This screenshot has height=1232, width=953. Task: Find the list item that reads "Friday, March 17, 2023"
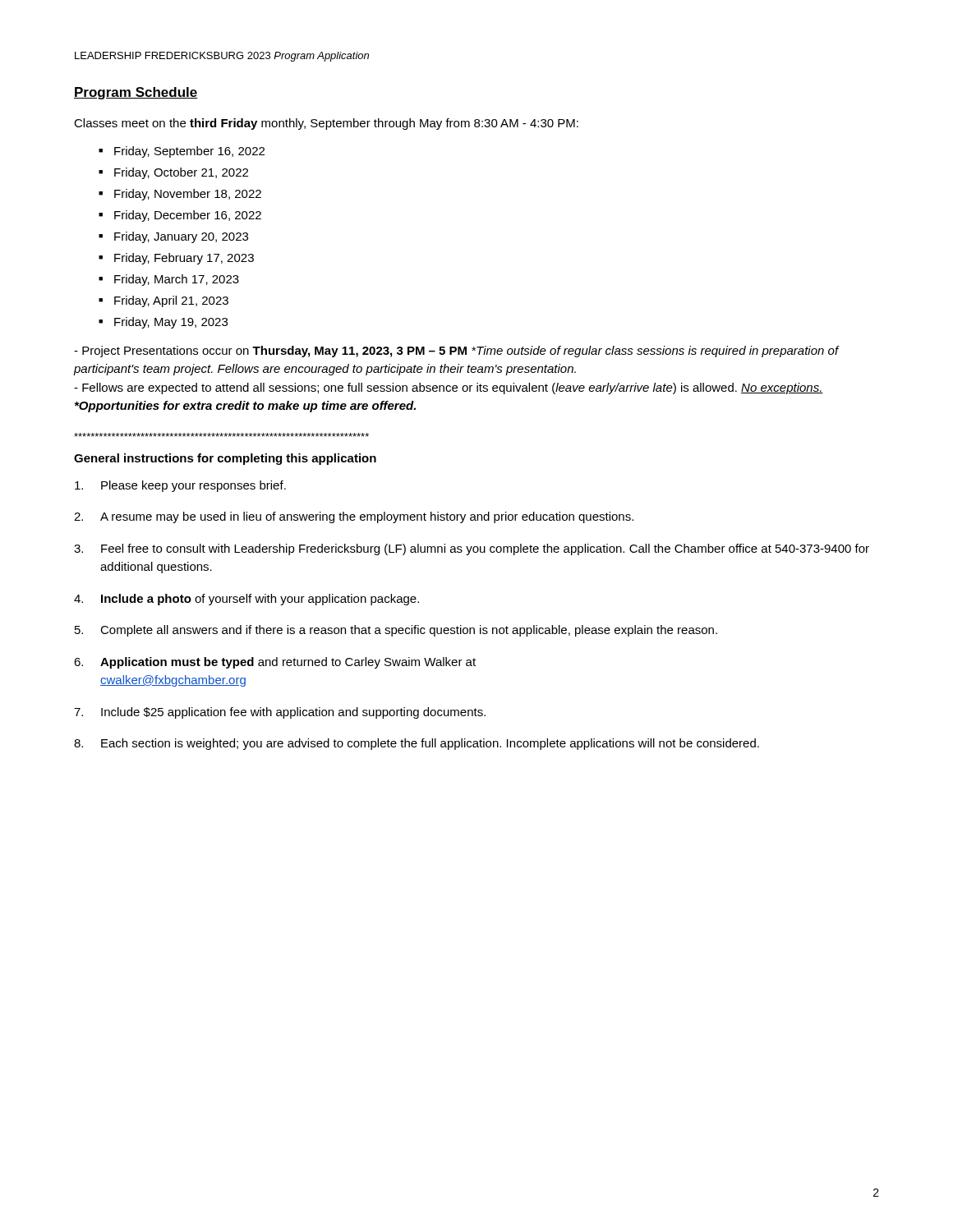(169, 280)
